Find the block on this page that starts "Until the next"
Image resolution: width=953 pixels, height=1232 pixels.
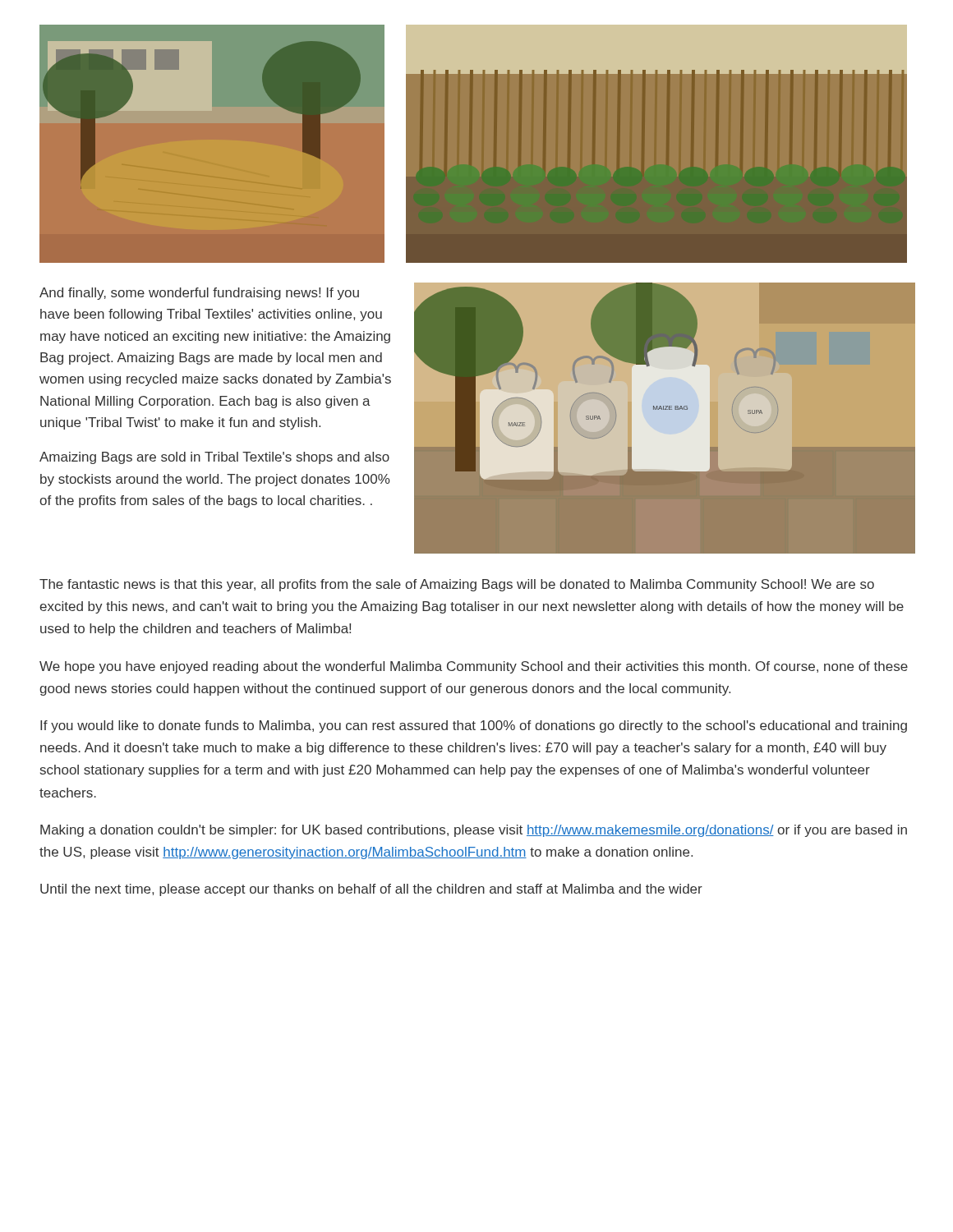point(371,889)
